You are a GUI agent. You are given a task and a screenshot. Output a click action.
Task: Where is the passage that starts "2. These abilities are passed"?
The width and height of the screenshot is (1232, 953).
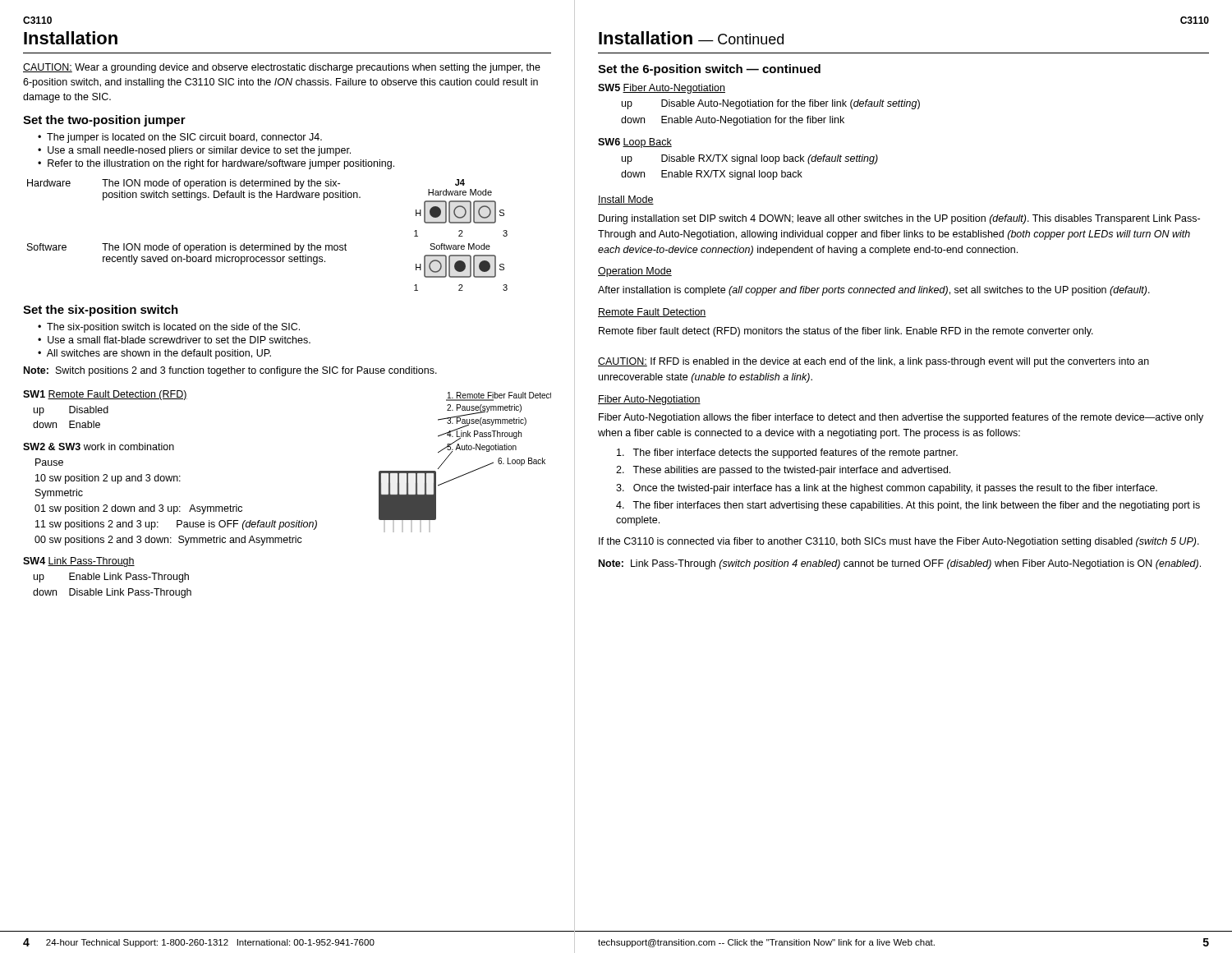[x=784, y=470]
